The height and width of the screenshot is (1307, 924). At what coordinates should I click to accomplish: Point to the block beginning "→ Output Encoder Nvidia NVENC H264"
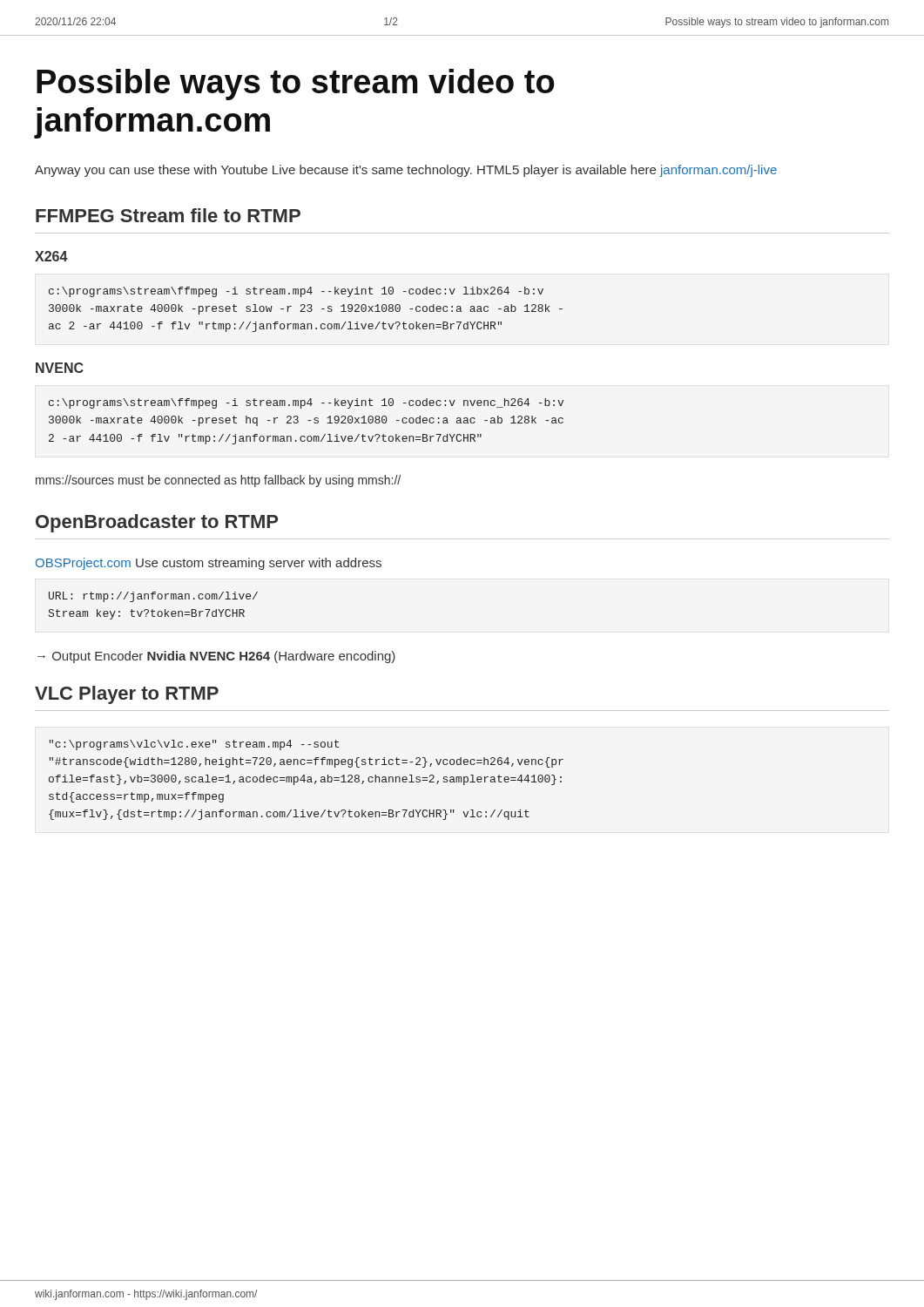(x=215, y=656)
